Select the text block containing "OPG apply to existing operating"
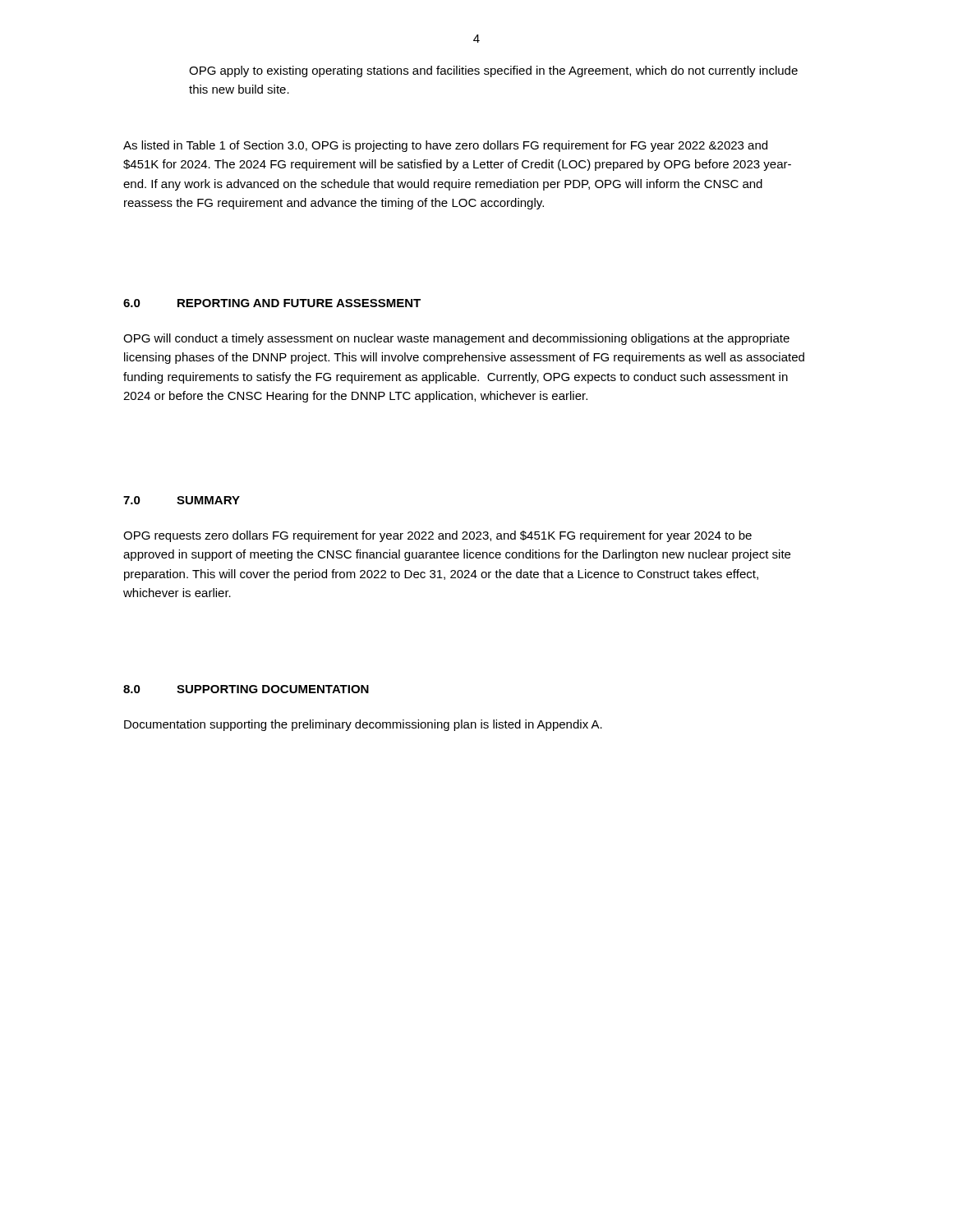 (493, 79)
